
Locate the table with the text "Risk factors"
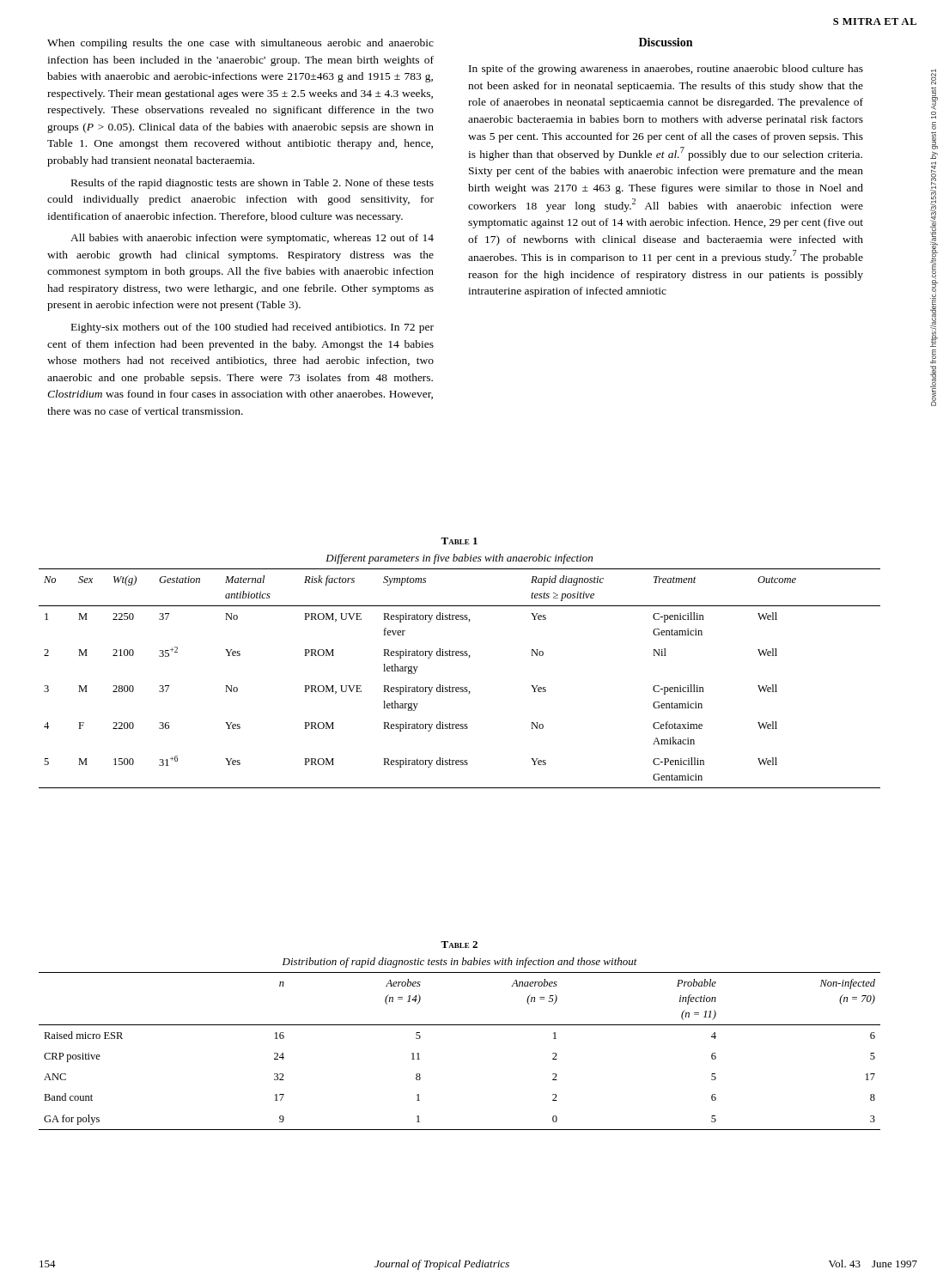[459, 678]
